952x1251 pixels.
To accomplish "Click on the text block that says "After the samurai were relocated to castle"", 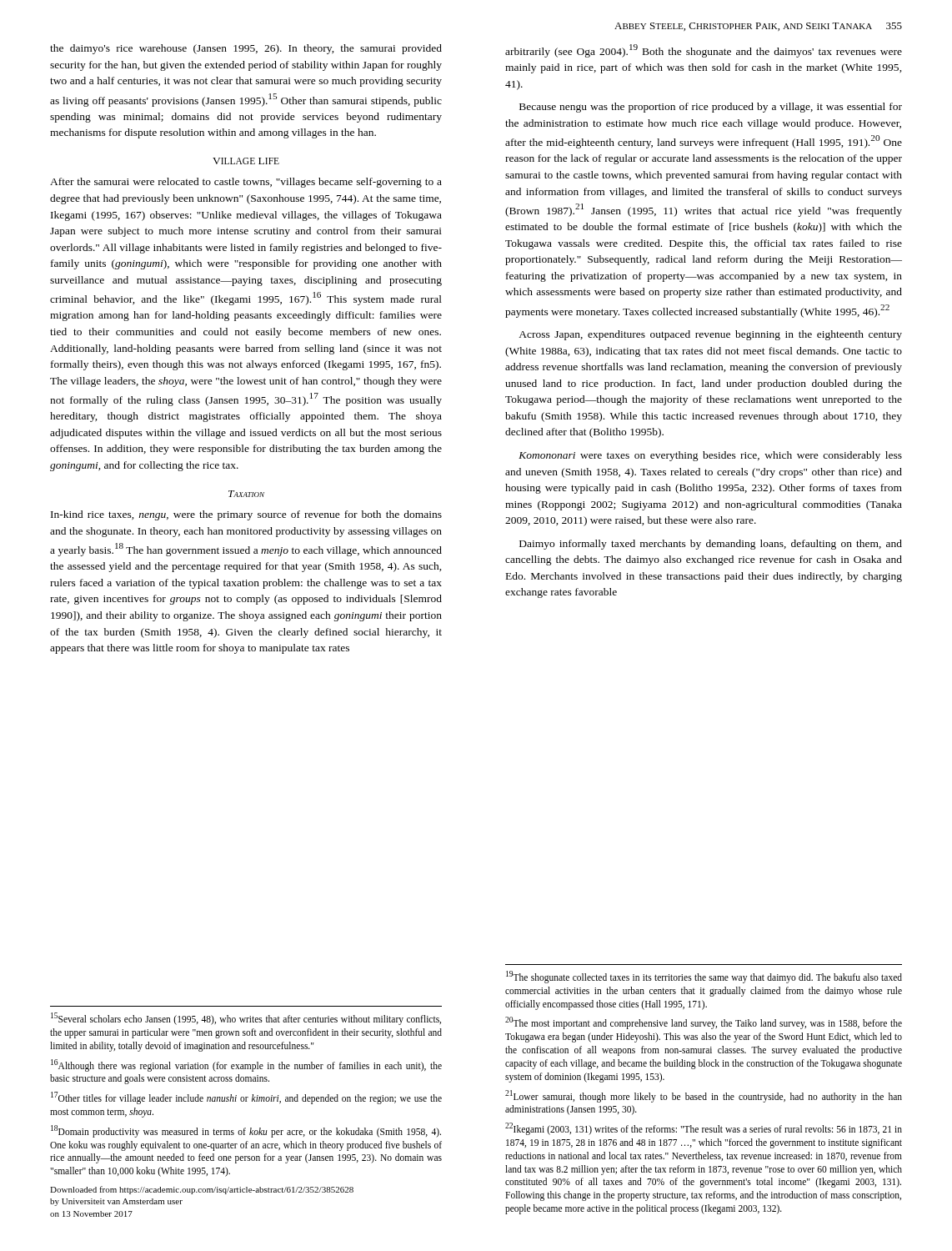I will [x=246, y=324].
